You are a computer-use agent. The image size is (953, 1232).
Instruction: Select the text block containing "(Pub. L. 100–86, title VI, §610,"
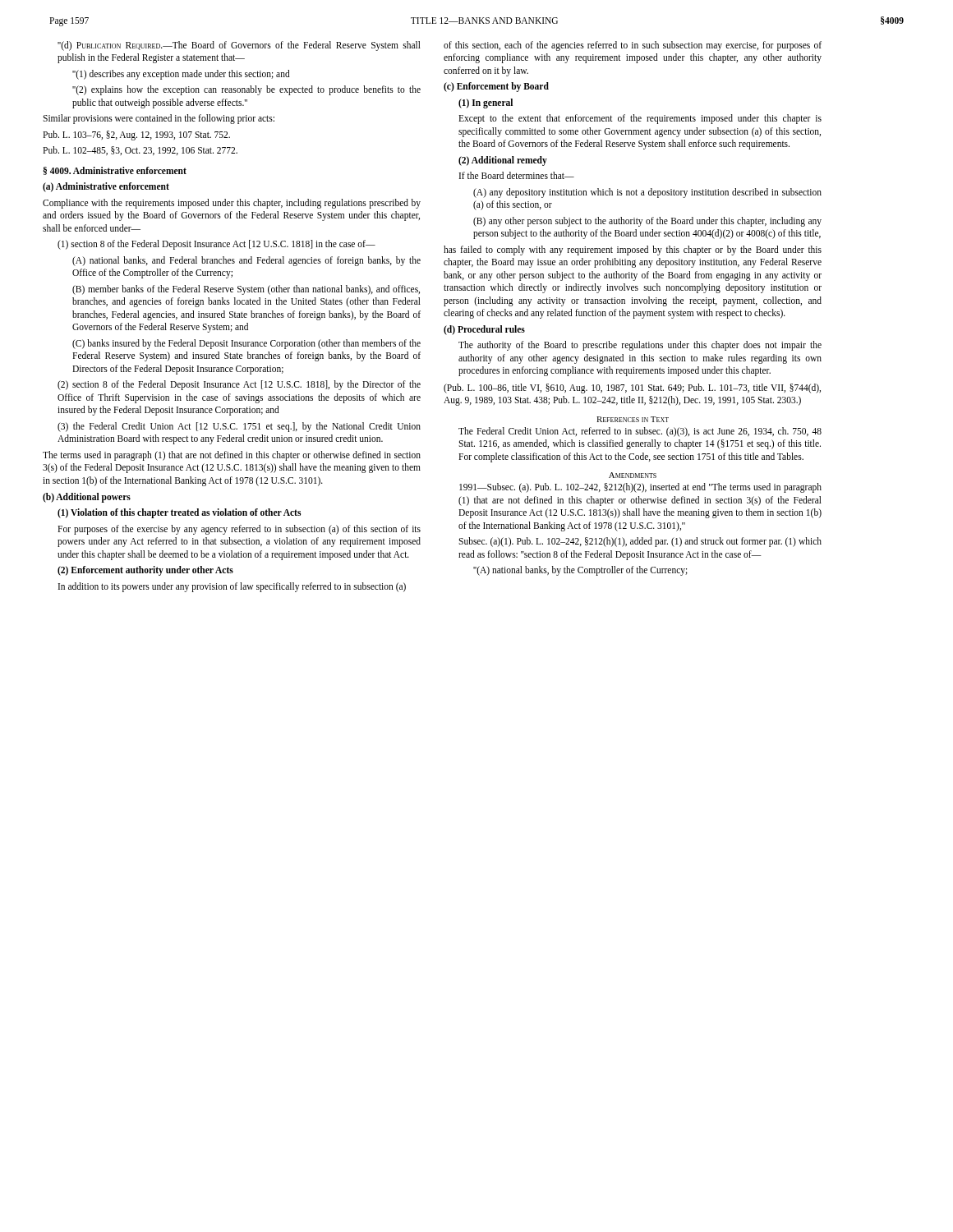click(x=633, y=395)
